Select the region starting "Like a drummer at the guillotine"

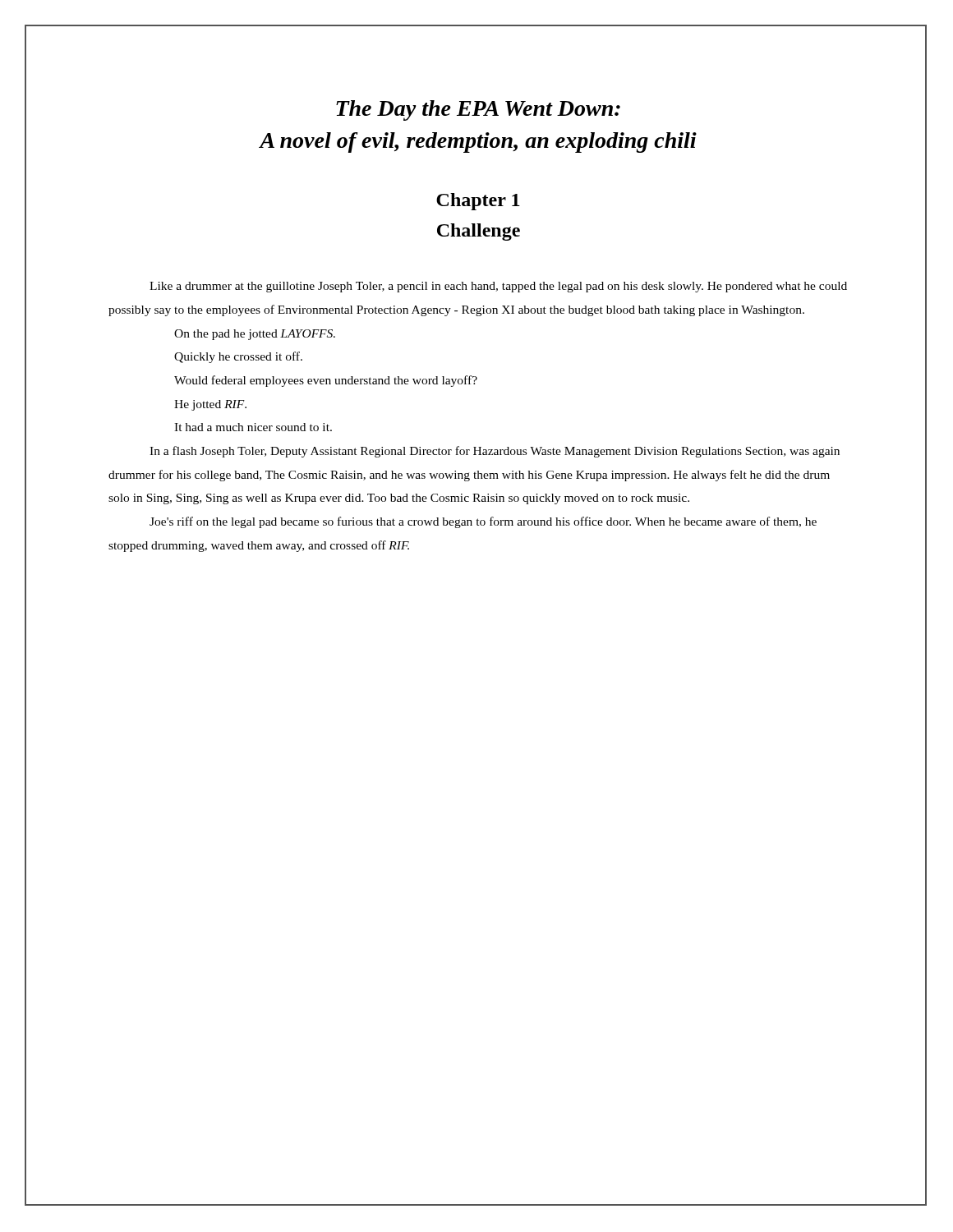coord(478,297)
